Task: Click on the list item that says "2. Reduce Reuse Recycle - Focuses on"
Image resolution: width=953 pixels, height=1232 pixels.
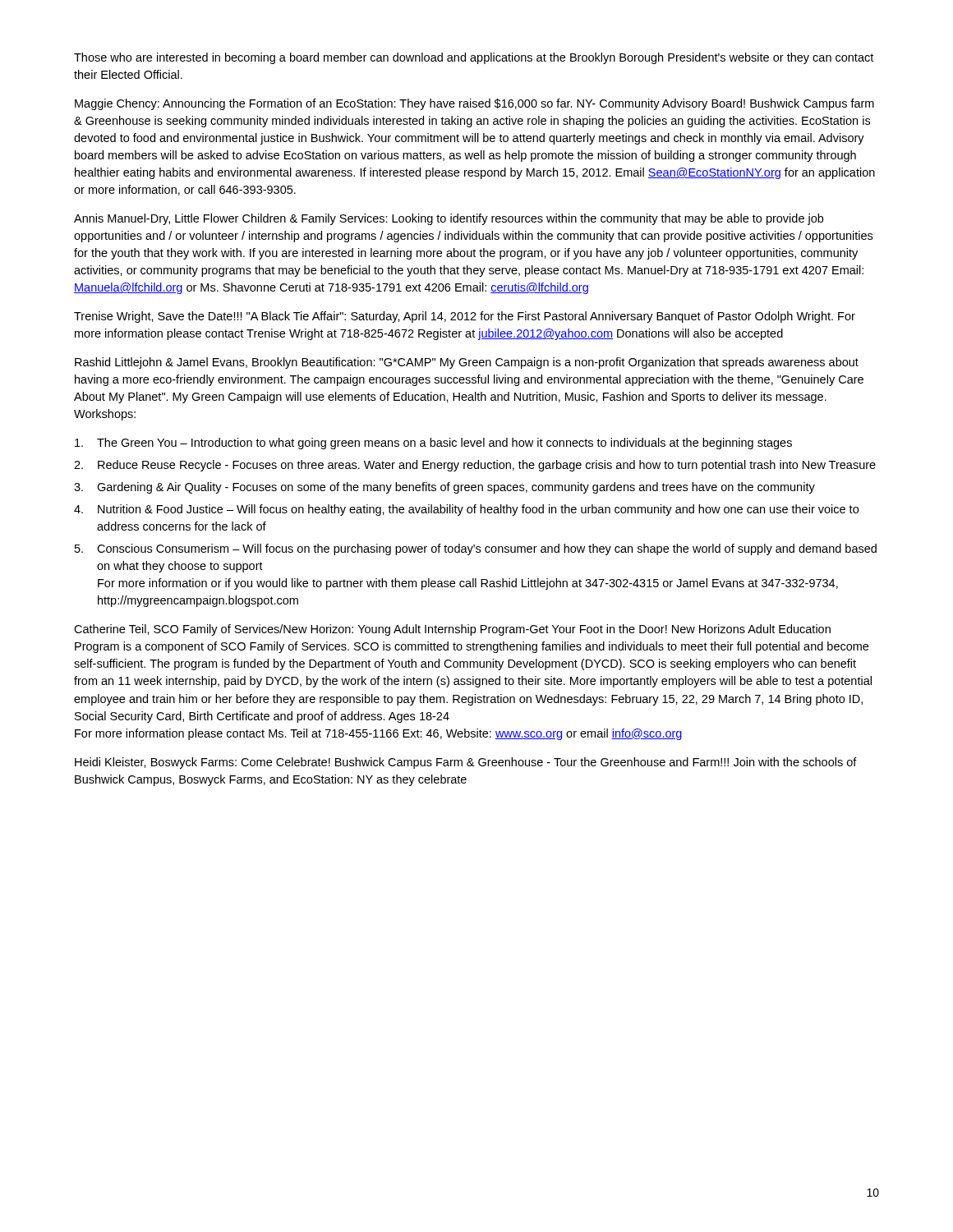Action: click(x=476, y=466)
